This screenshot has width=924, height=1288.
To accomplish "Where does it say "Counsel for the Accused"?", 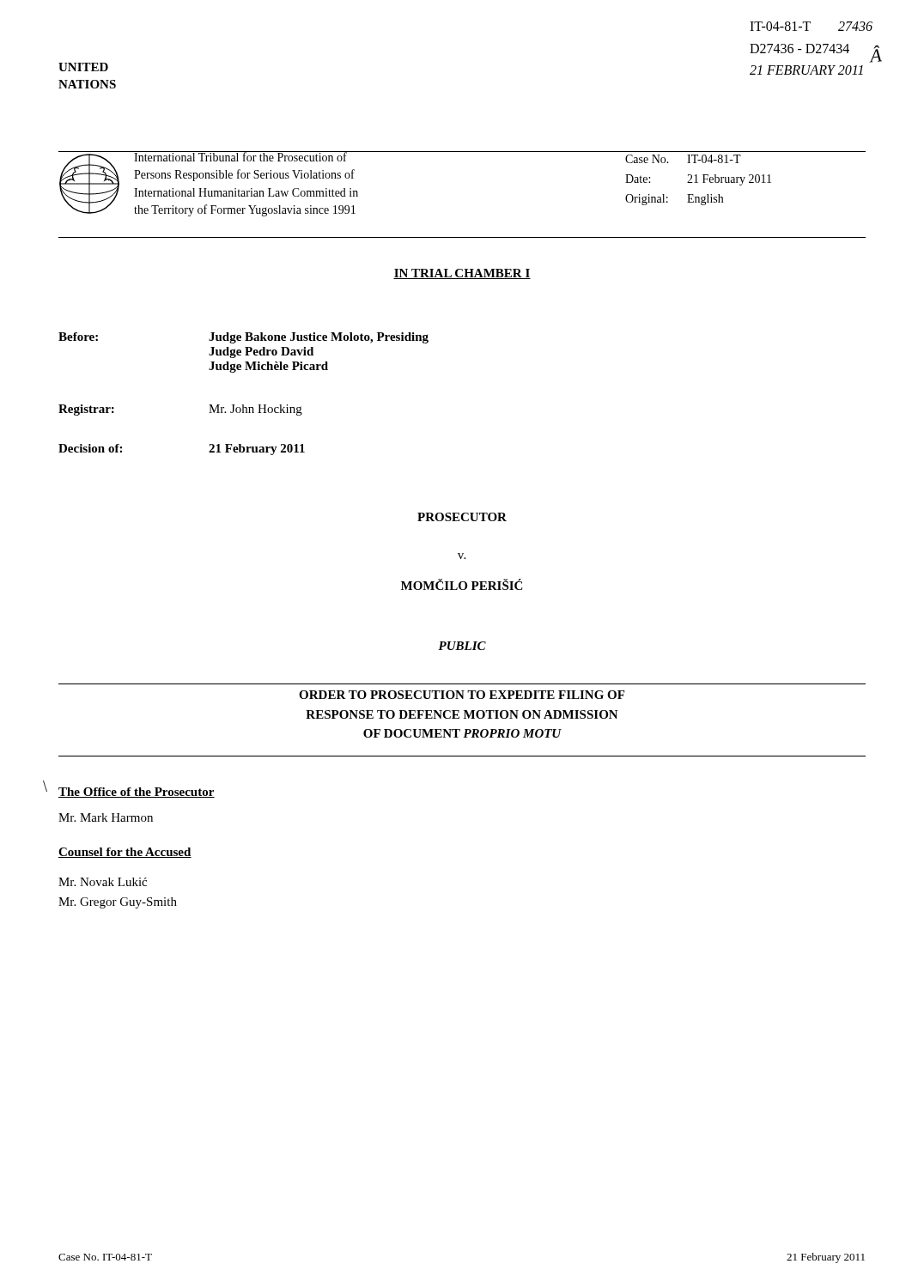I will coord(125,852).
